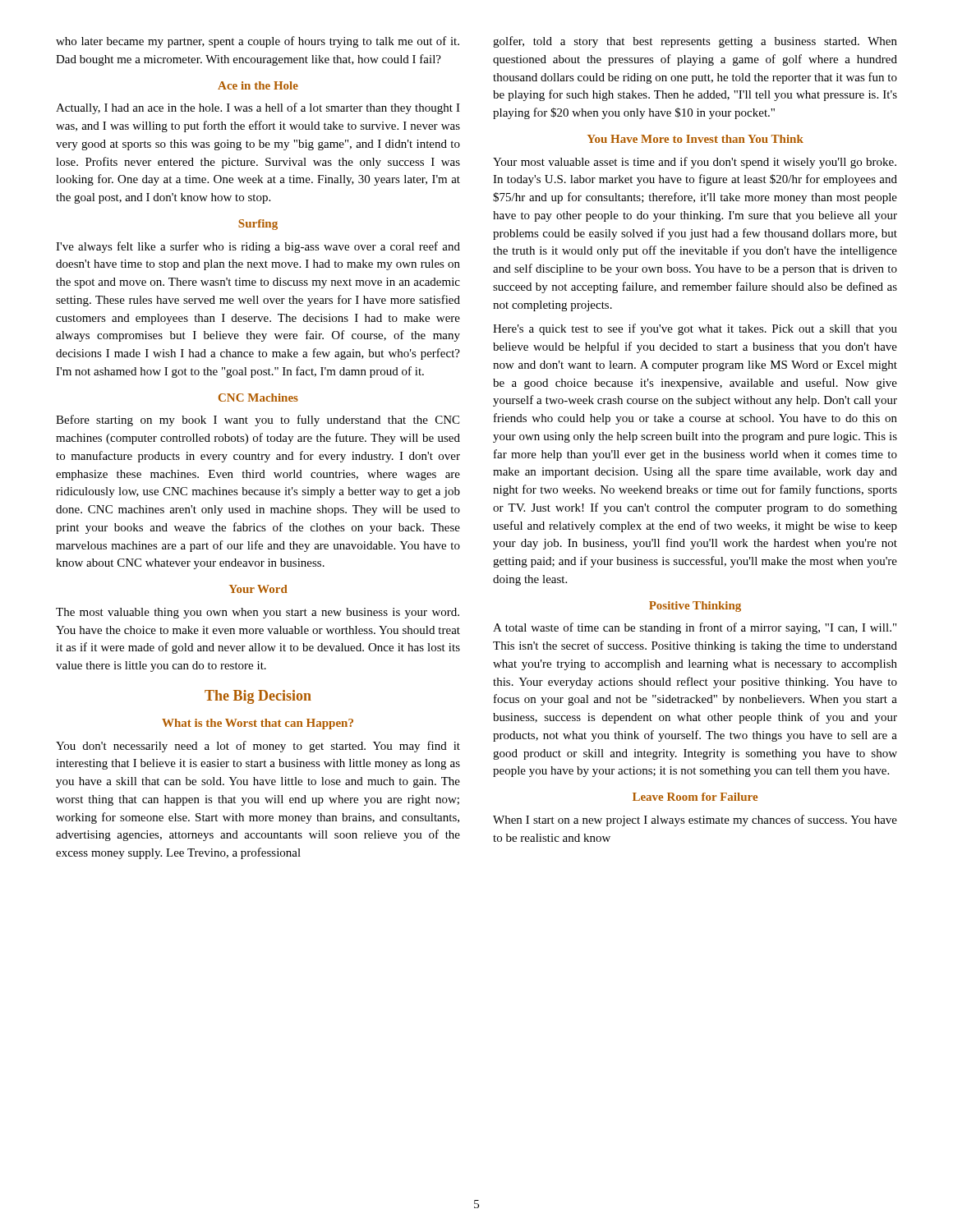
Task: Click on the section header that reads "You Have More to Invest than You Think"
Action: (x=695, y=139)
